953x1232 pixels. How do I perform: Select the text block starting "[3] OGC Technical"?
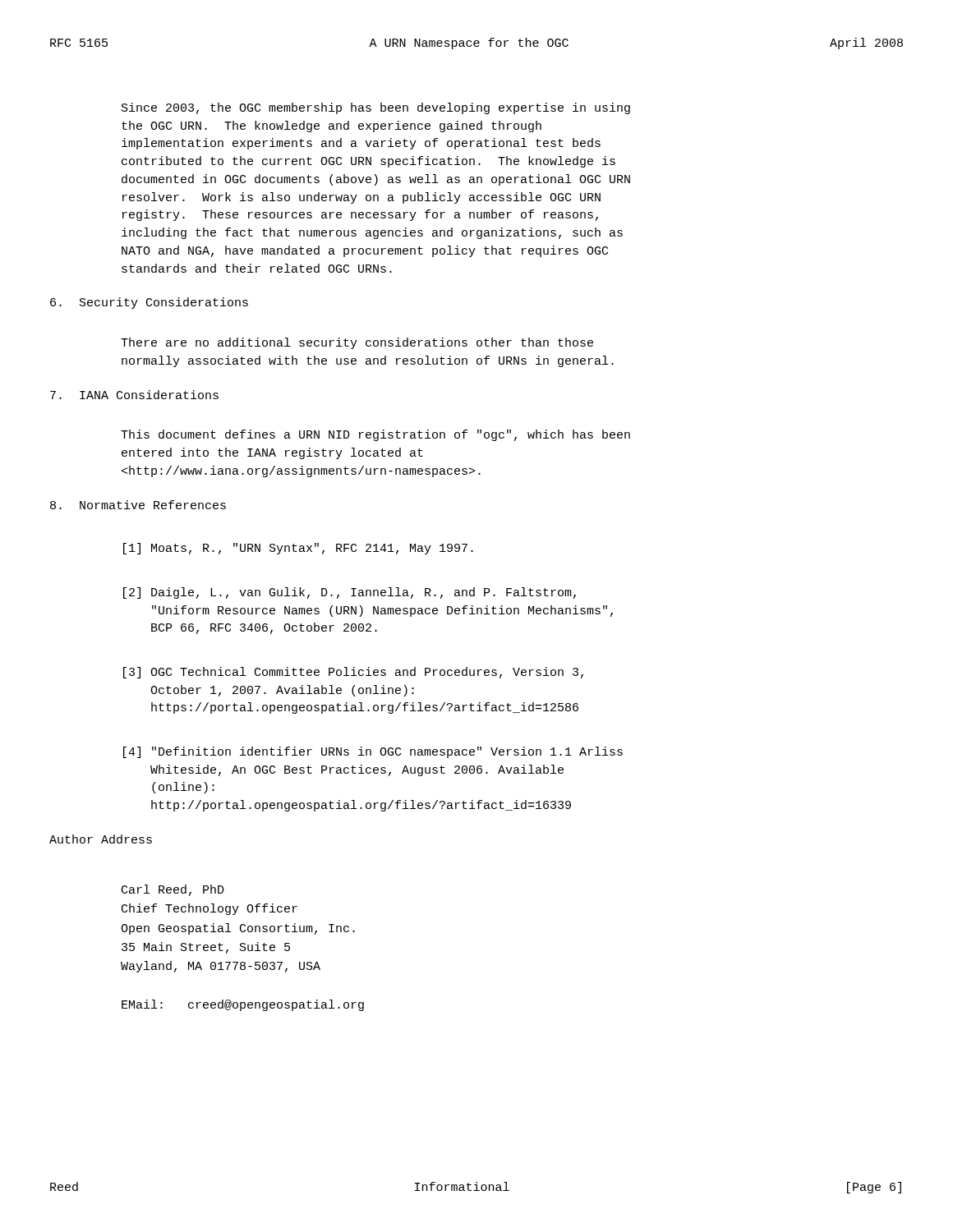pos(343,691)
